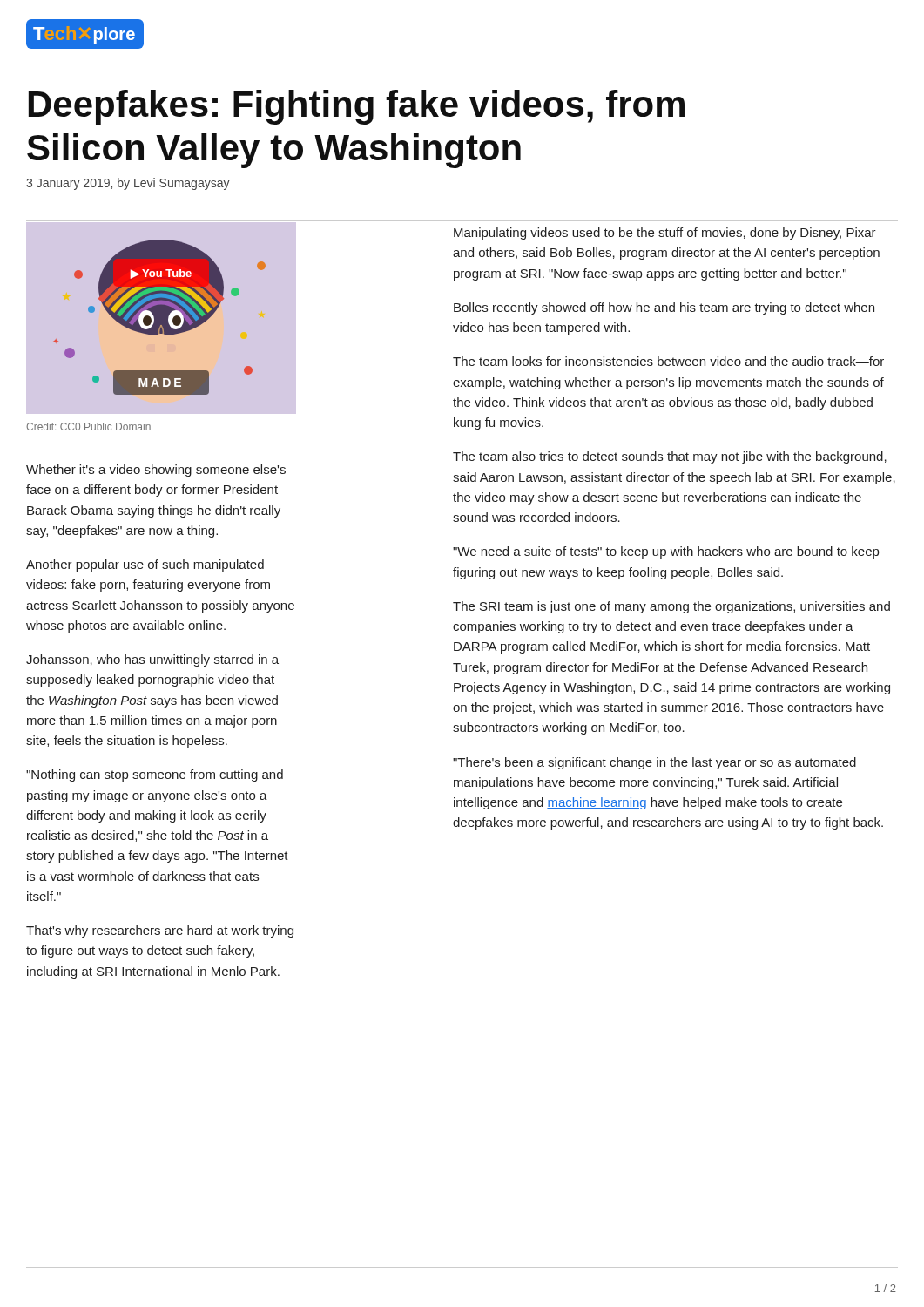Click on the text block containing "The team also tries to detect"
Image resolution: width=924 pixels, height=1307 pixels.
pos(675,487)
